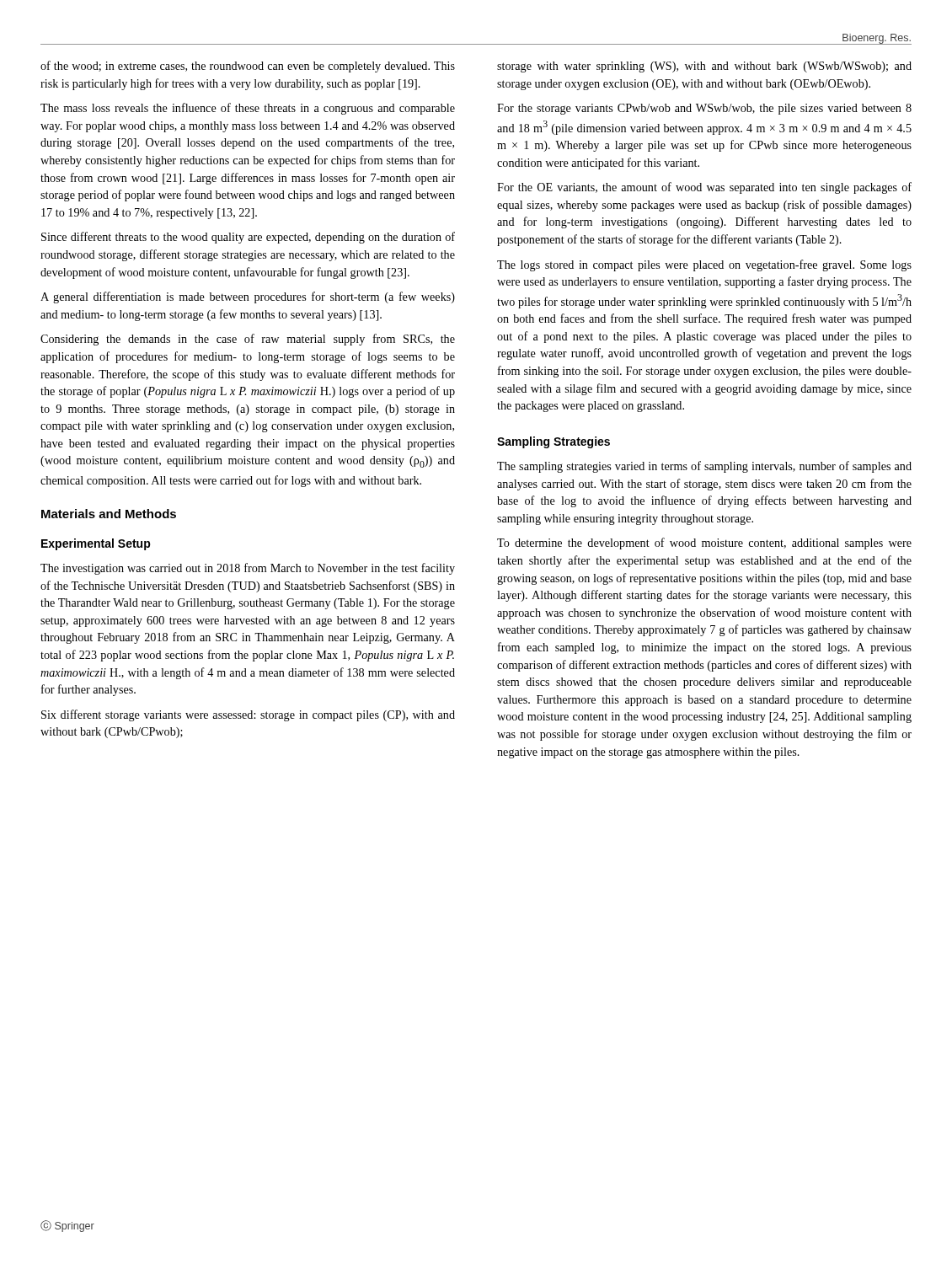952x1264 pixels.
Task: Find the text block with the text "The logs stored"
Action: (704, 335)
